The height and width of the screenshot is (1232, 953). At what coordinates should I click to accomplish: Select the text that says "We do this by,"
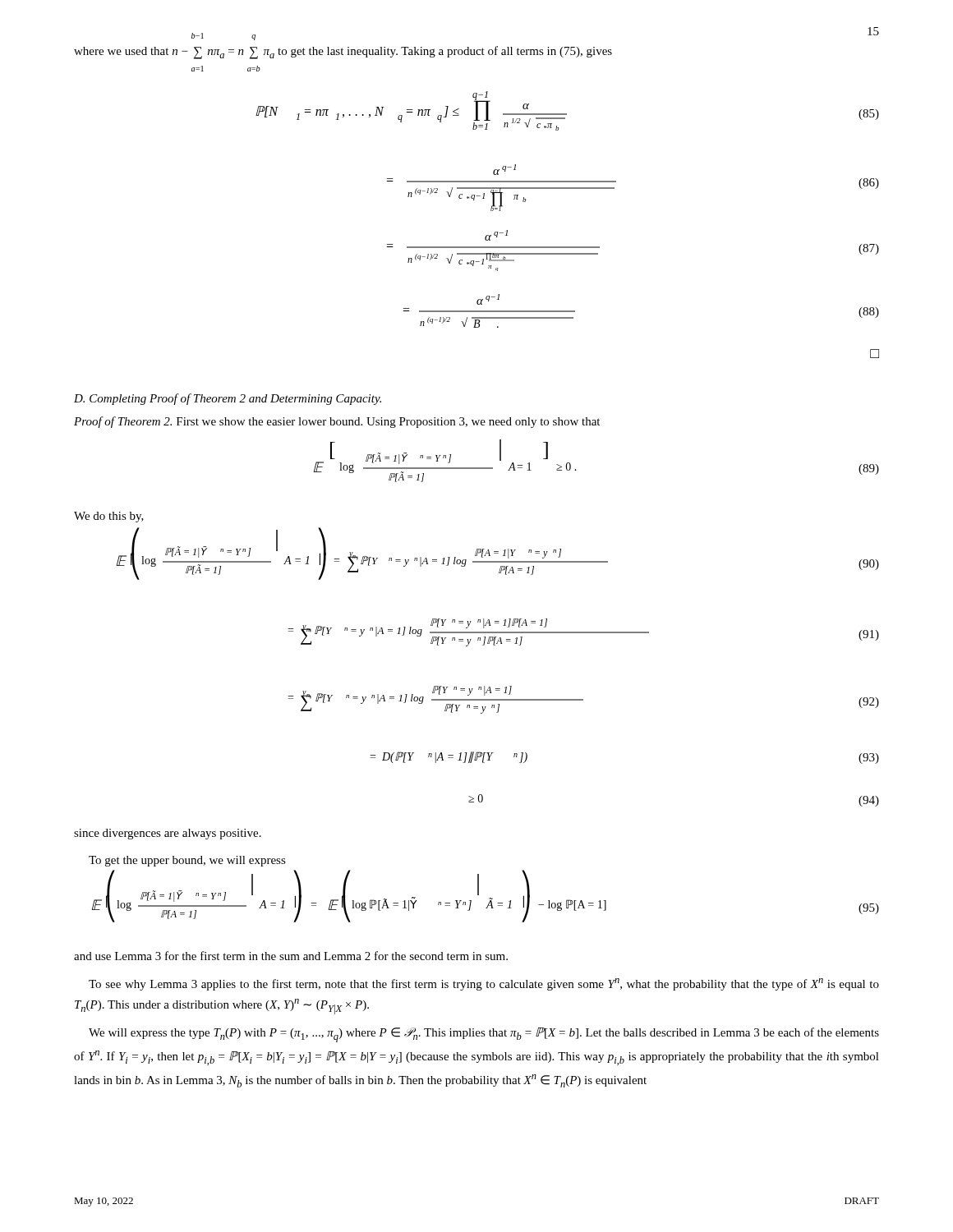point(109,517)
